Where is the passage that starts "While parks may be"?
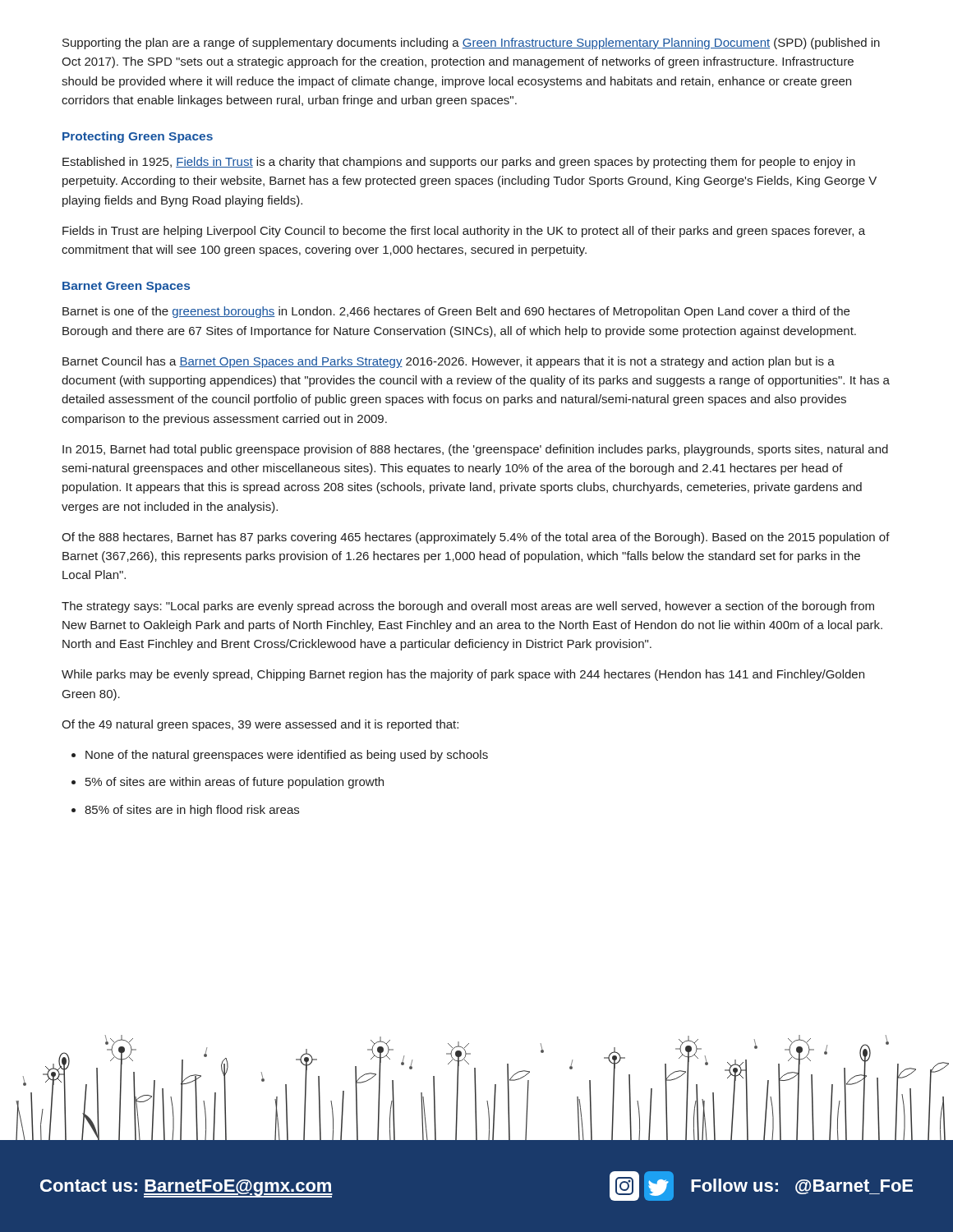This screenshot has height=1232, width=953. [x=476, y=684]
